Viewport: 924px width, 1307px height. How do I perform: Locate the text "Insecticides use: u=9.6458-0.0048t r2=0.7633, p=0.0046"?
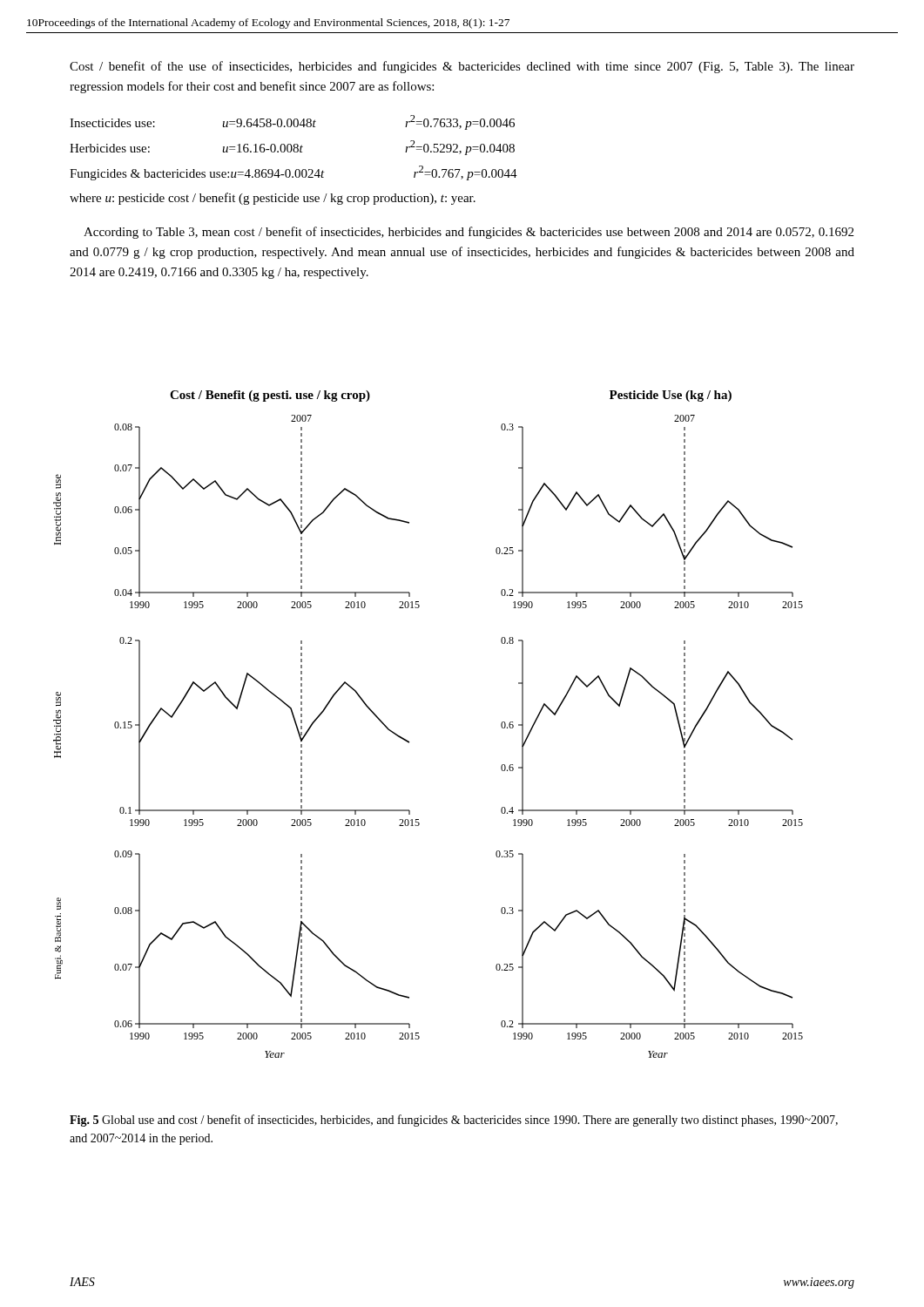pos(292,122)
